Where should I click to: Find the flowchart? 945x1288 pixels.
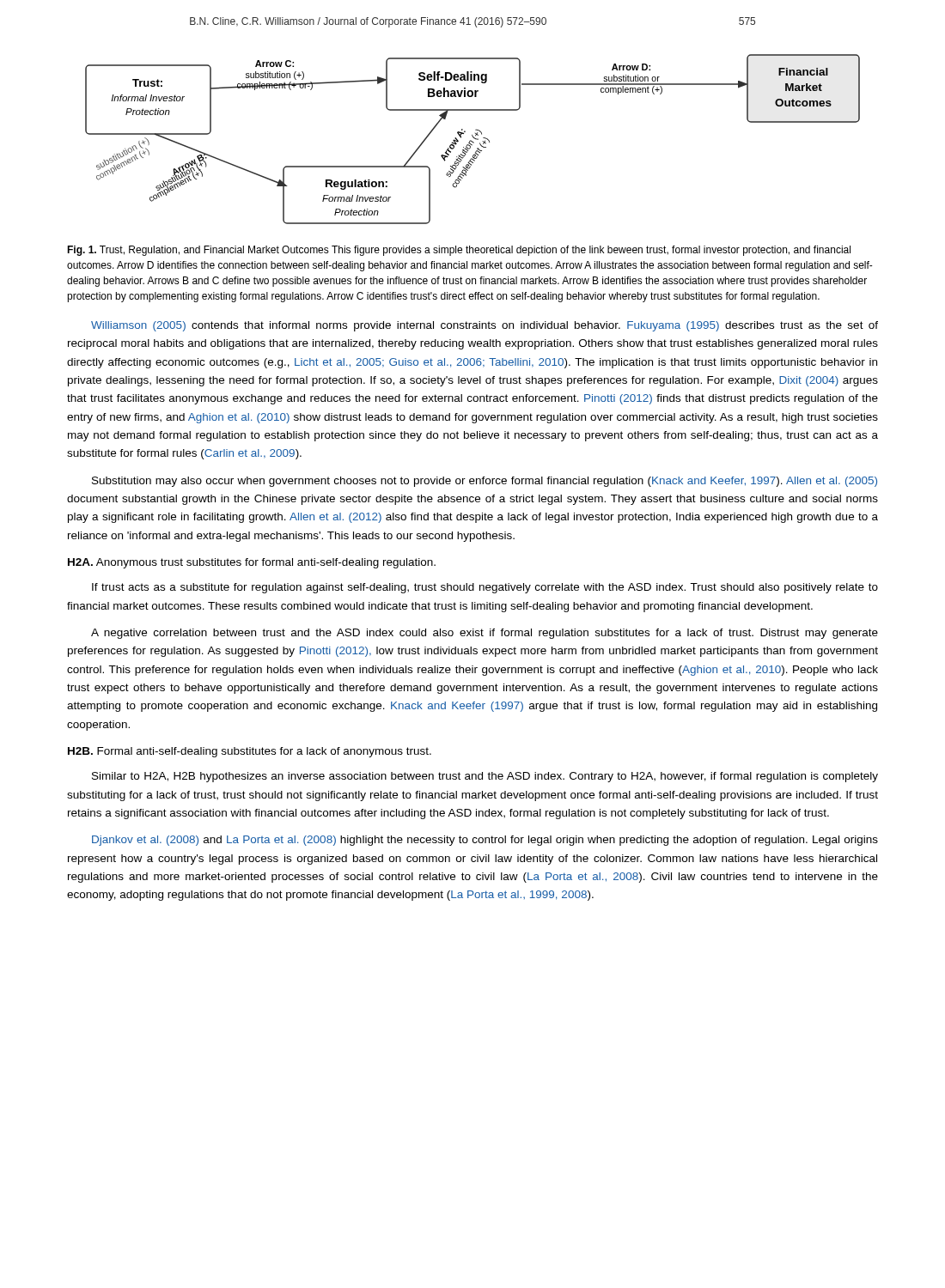472,138
